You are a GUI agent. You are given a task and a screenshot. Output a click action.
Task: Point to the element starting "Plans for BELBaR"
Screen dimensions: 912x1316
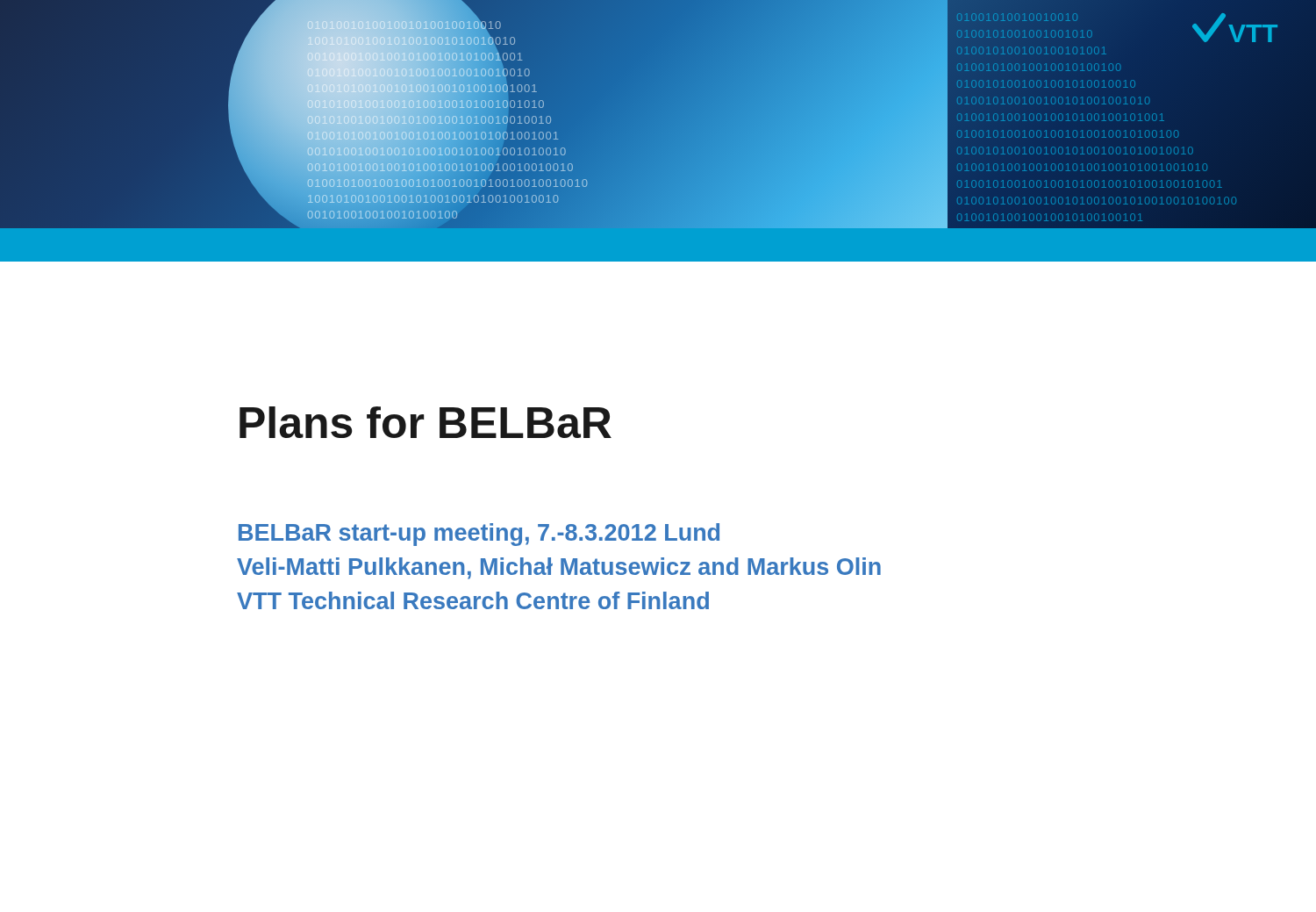pyautogui.click(x=425, y=423)
